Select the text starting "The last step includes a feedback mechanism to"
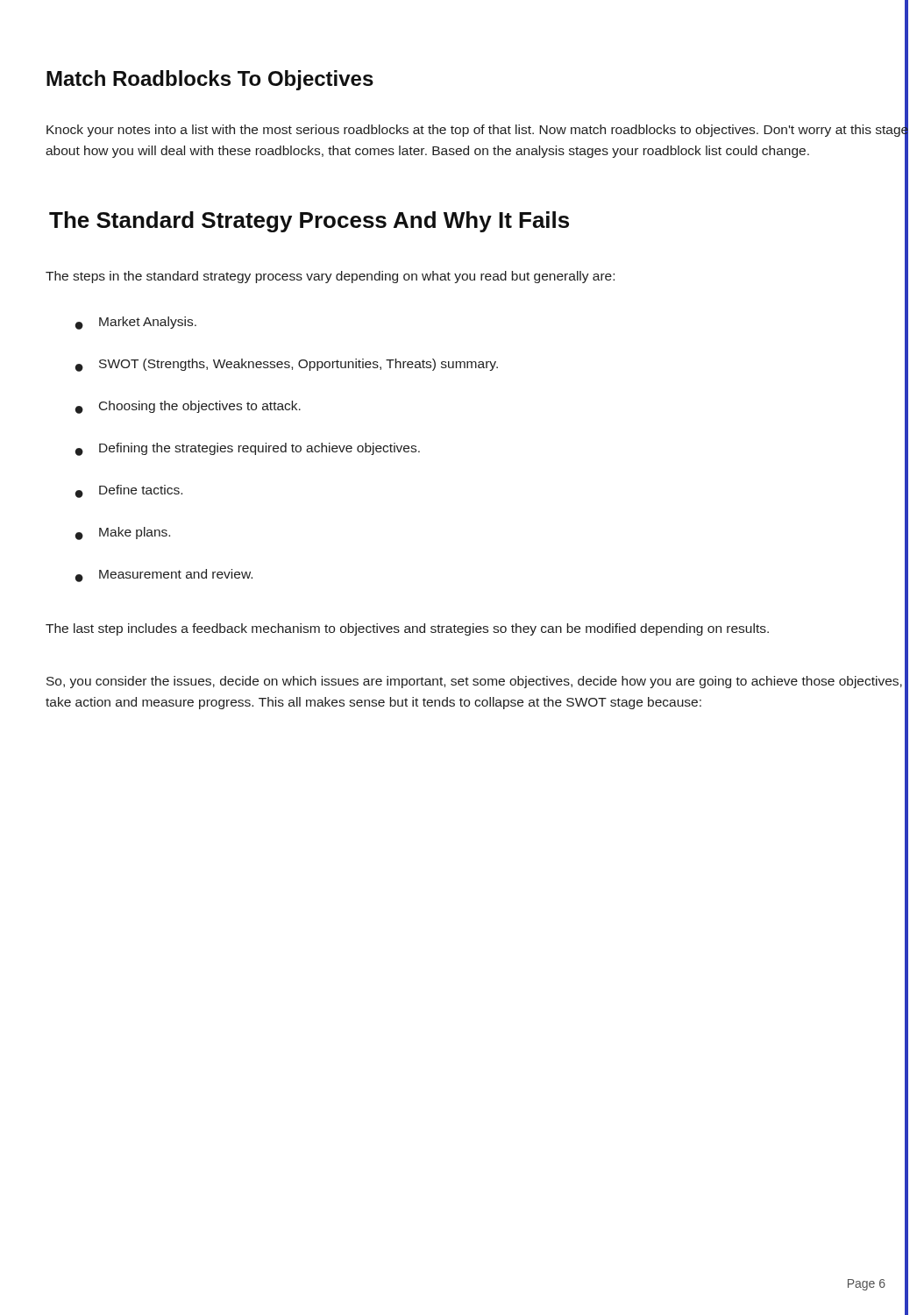Image resolution: width=924 pixels, height=1315 pixels. (x=480, y=629)
